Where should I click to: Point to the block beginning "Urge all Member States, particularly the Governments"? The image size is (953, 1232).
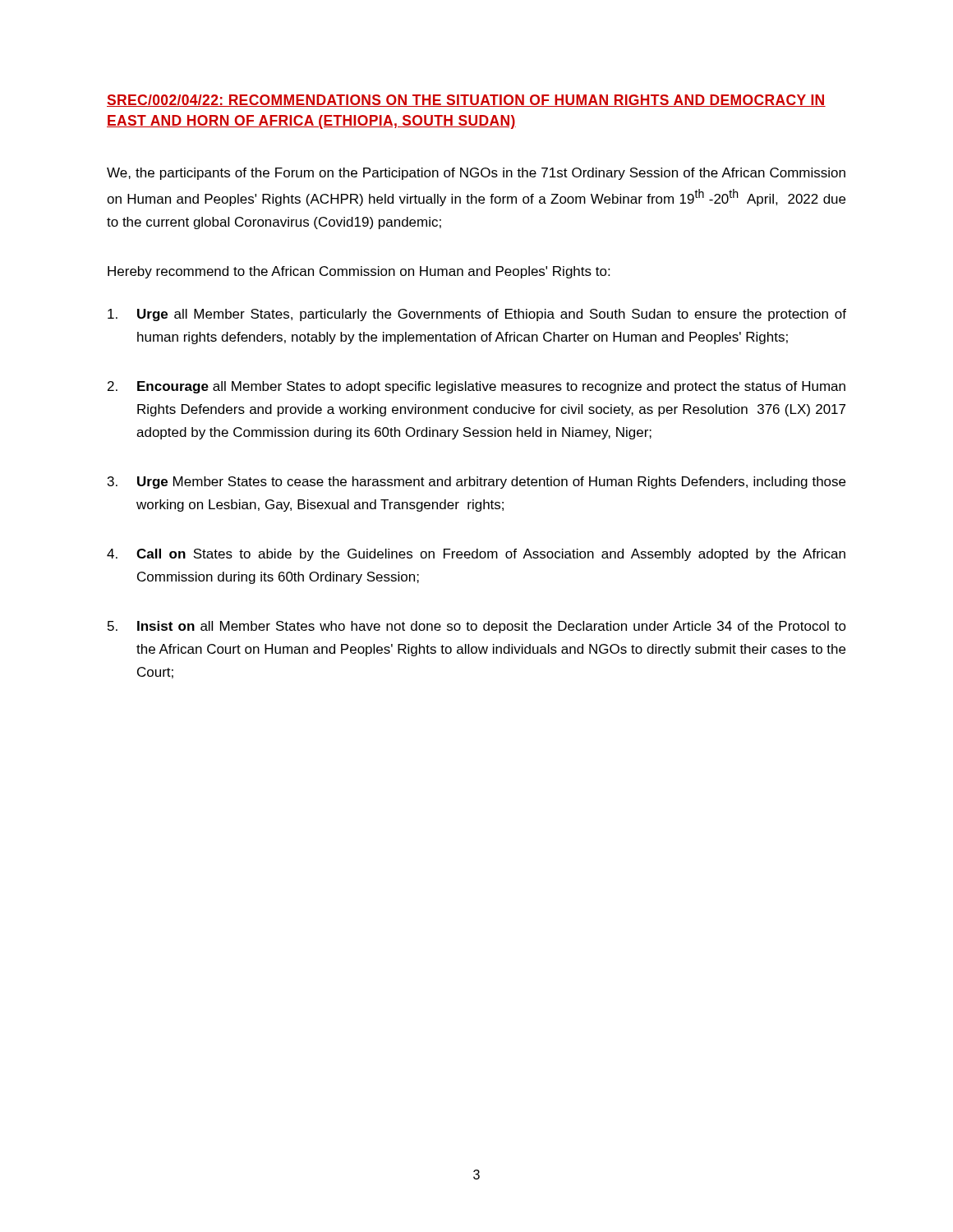pyautogui.click(x=476, y=326)
